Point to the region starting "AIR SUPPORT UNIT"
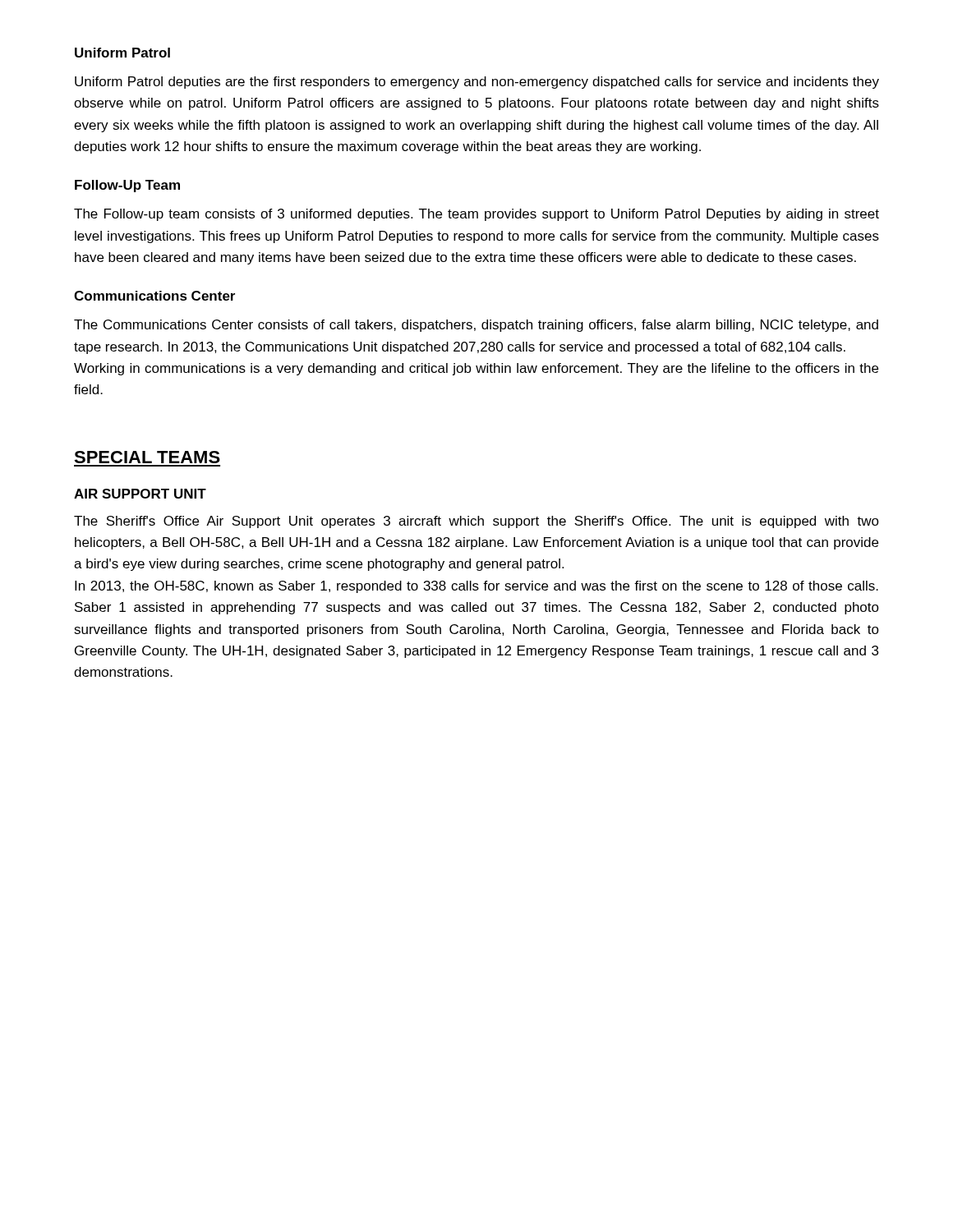 point(140,494)
